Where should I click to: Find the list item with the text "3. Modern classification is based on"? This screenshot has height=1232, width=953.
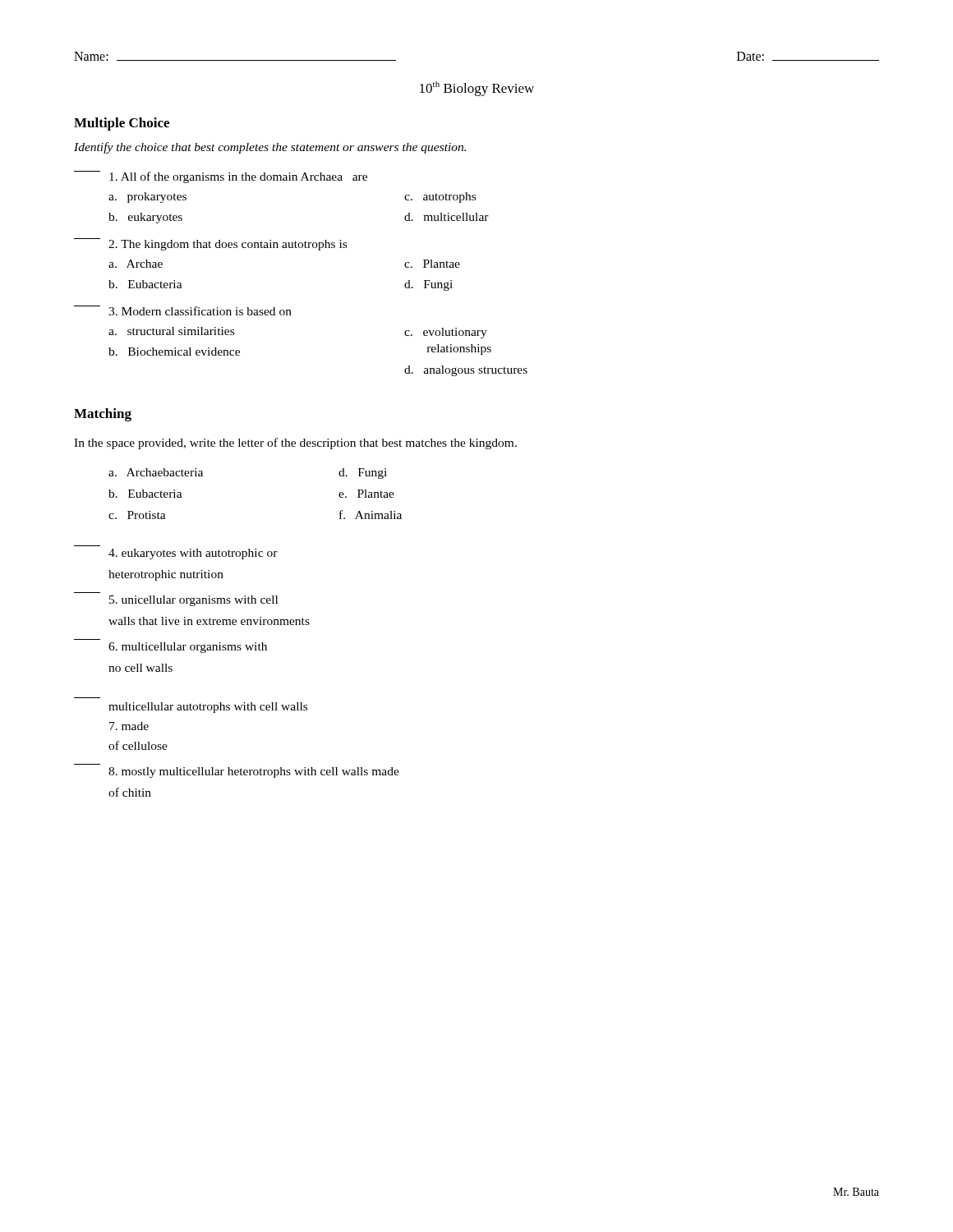(x=476, y=343)
